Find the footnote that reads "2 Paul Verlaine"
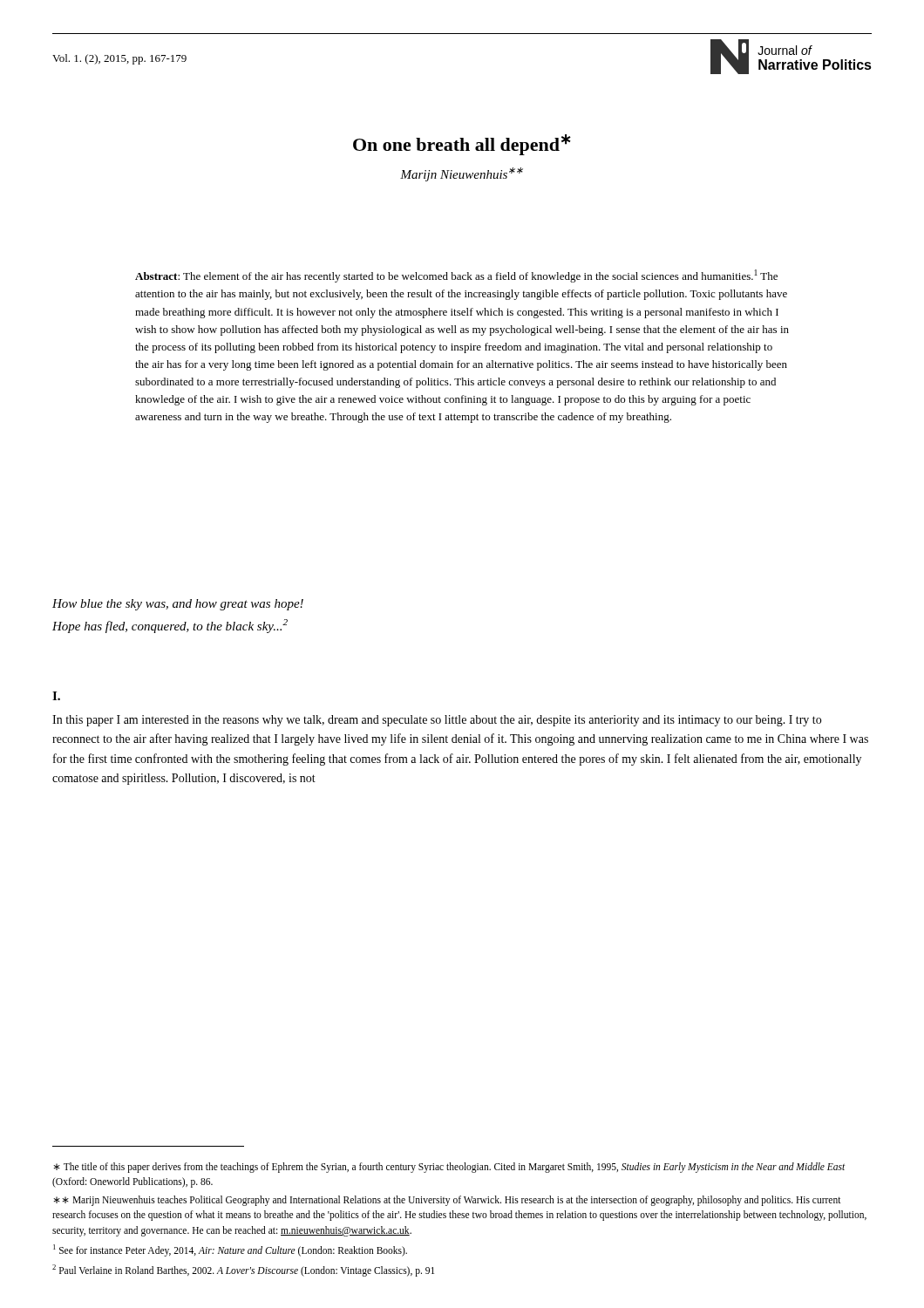The width and height of the screenshot is (924, 1308). pos(244,1269)
